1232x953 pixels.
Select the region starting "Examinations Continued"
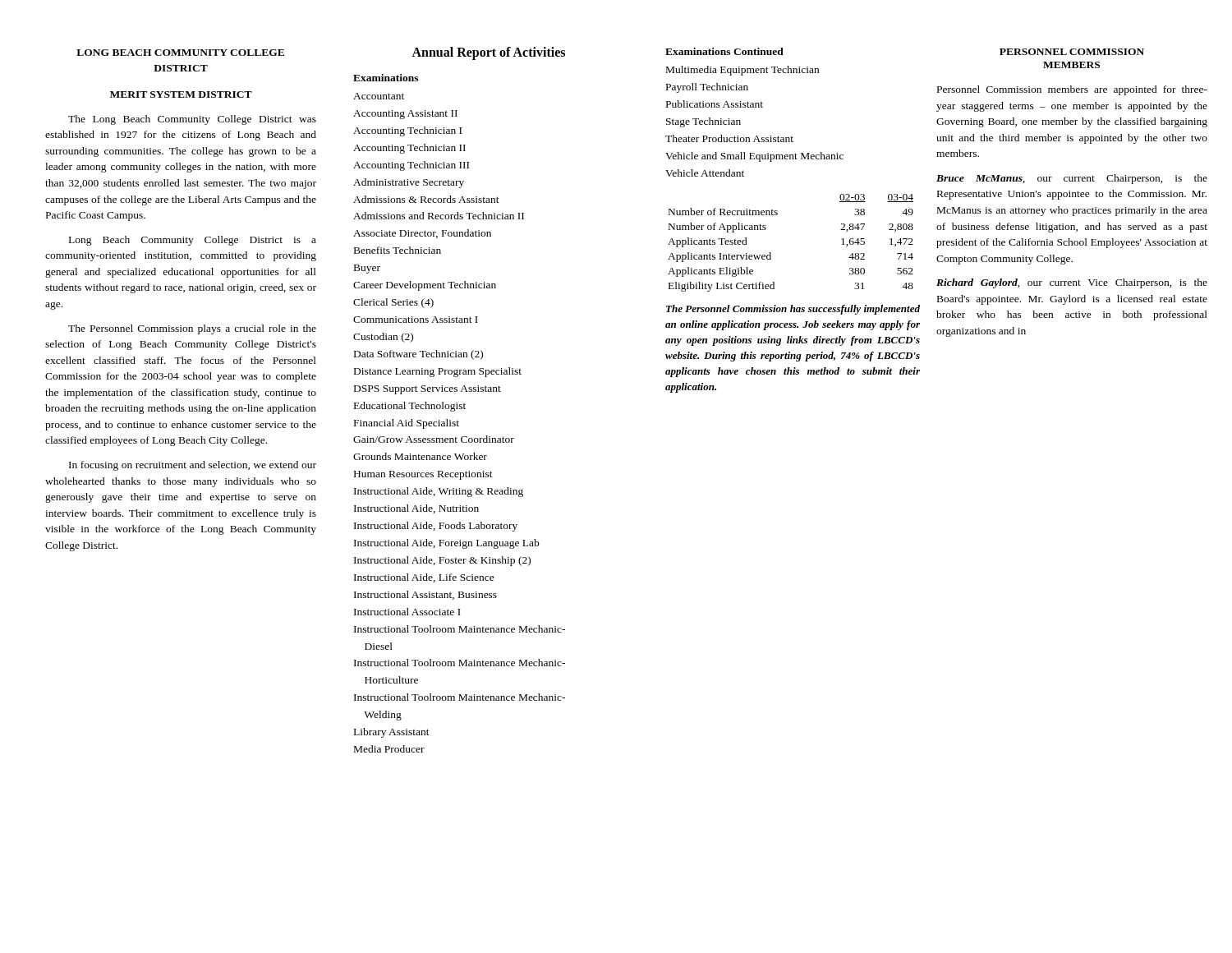(724, 51)
